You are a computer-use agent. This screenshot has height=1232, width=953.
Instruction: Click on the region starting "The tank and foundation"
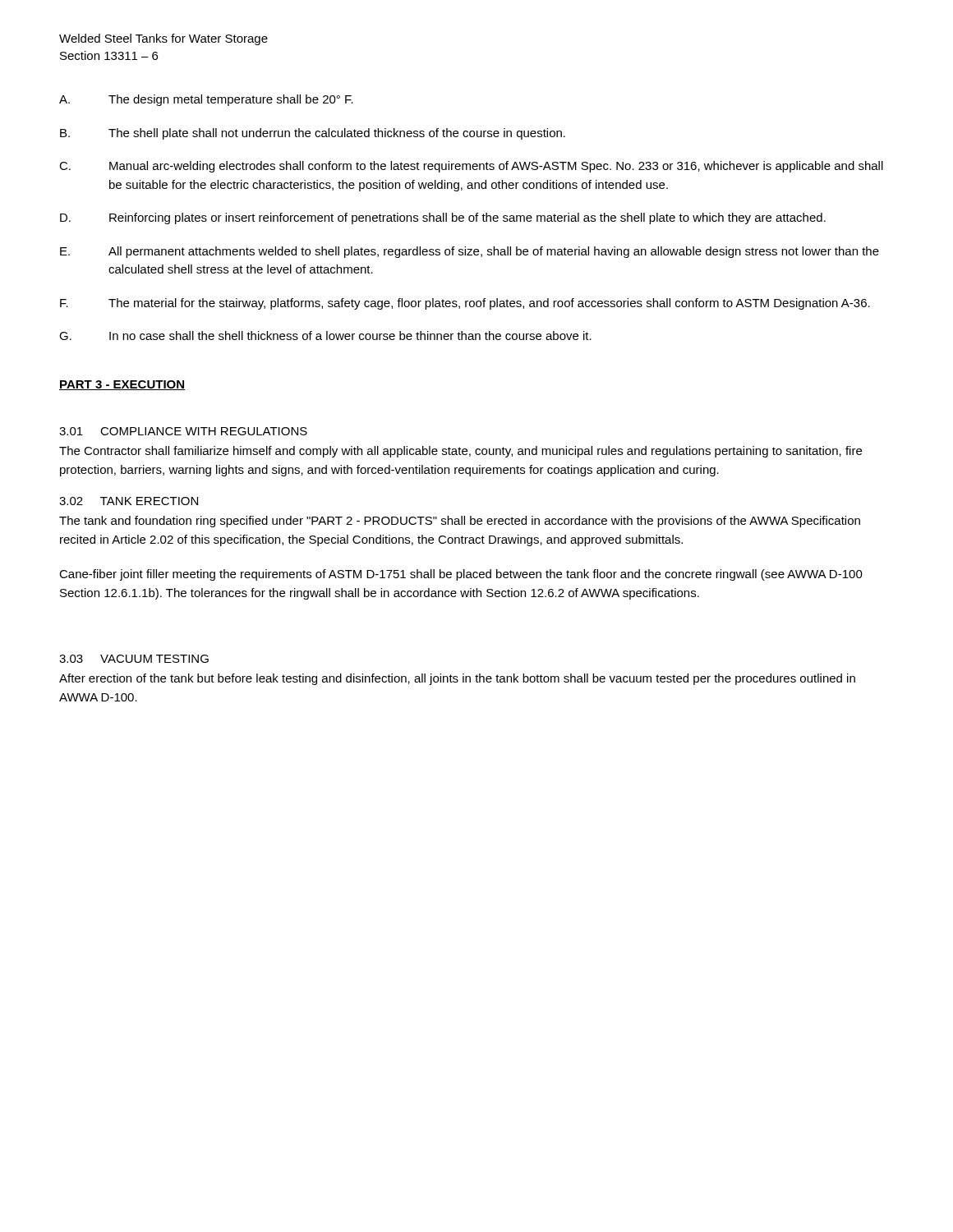click(x=460, y=530)
